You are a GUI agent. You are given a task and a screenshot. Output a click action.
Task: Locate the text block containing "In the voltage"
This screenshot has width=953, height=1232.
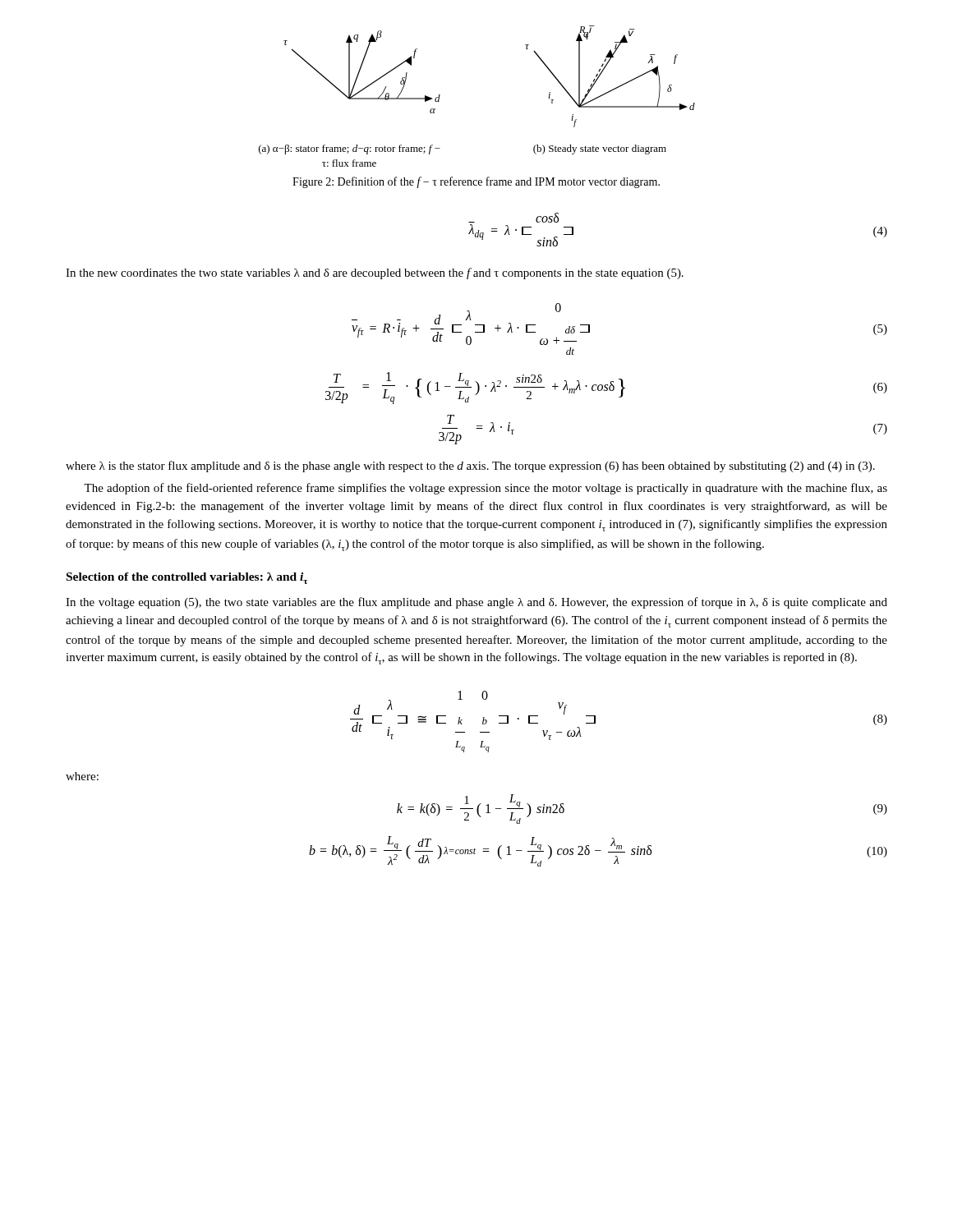click(476, 631)
